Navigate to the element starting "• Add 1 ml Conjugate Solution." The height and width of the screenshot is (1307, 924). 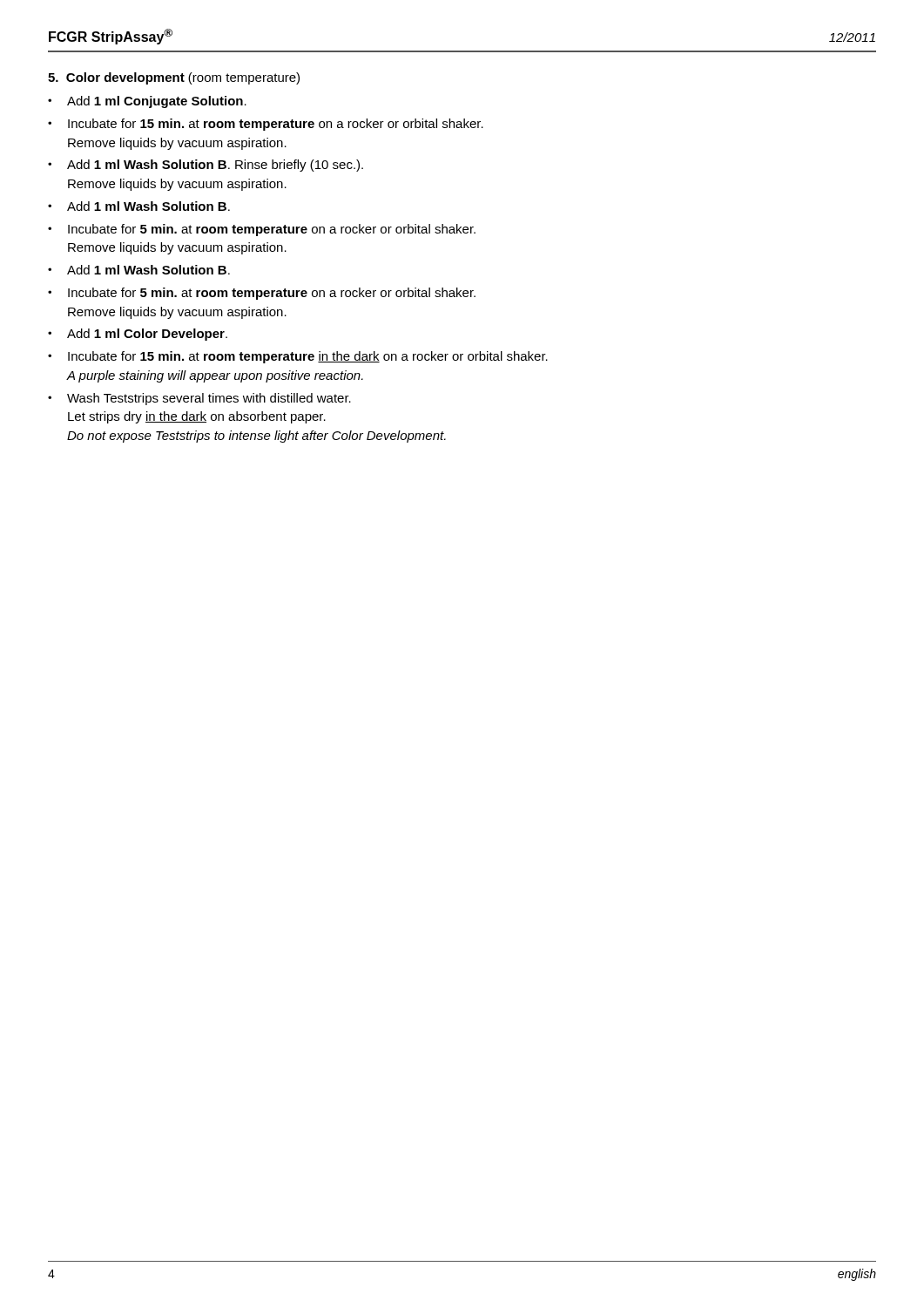[x=147, y=102]
